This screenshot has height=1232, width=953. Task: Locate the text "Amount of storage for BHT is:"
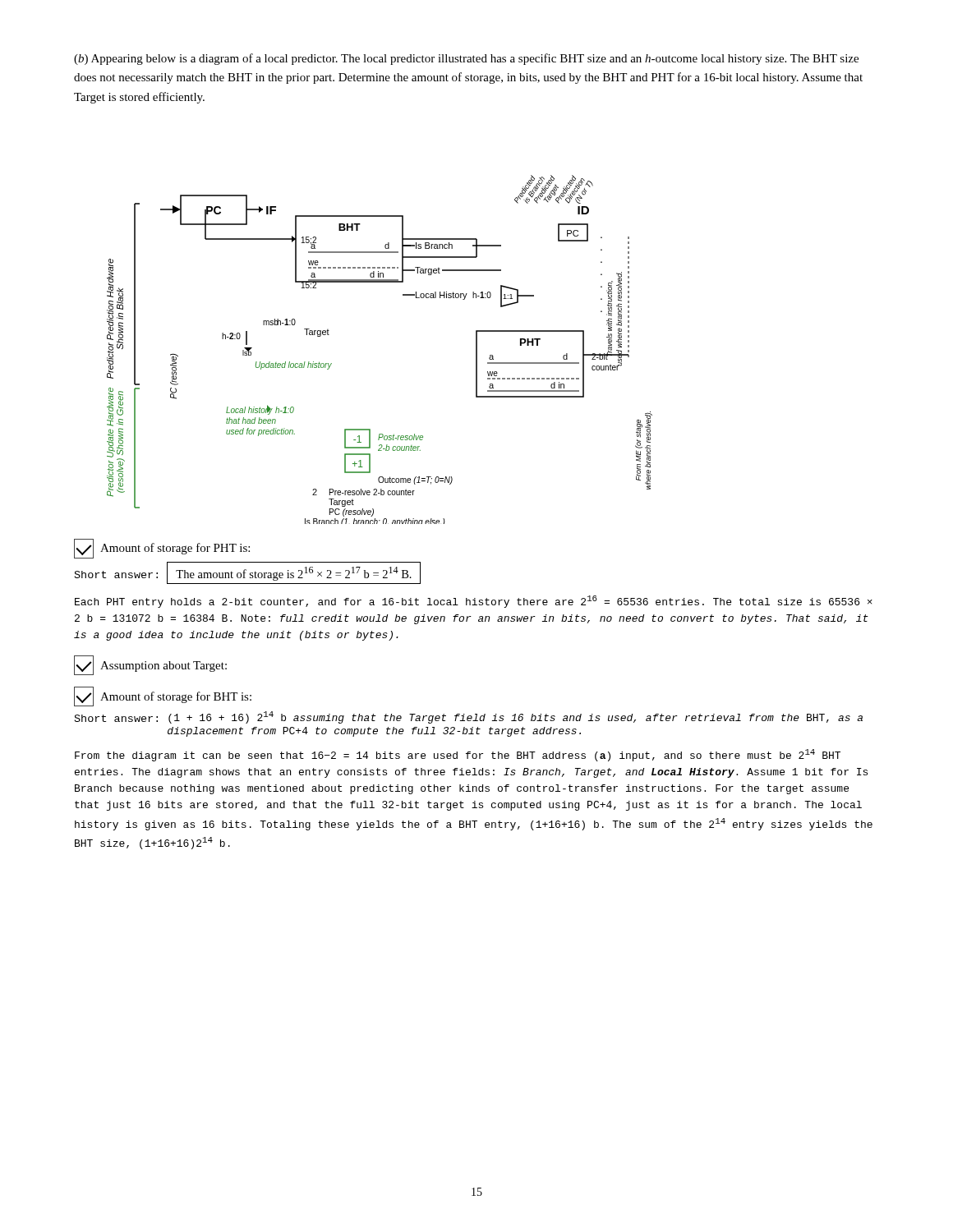point(163,697)
